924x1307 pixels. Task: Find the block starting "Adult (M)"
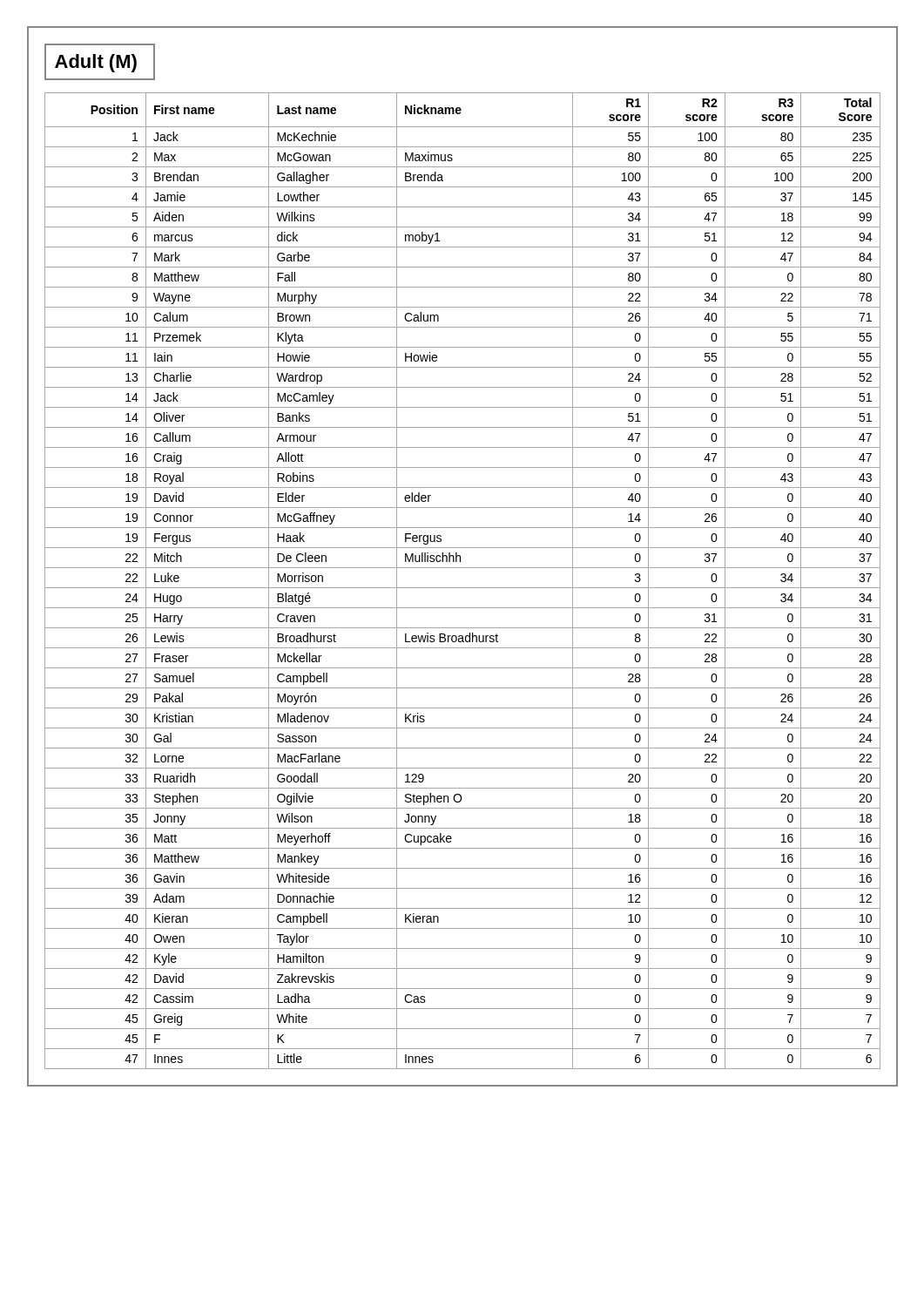coord(99,62)
